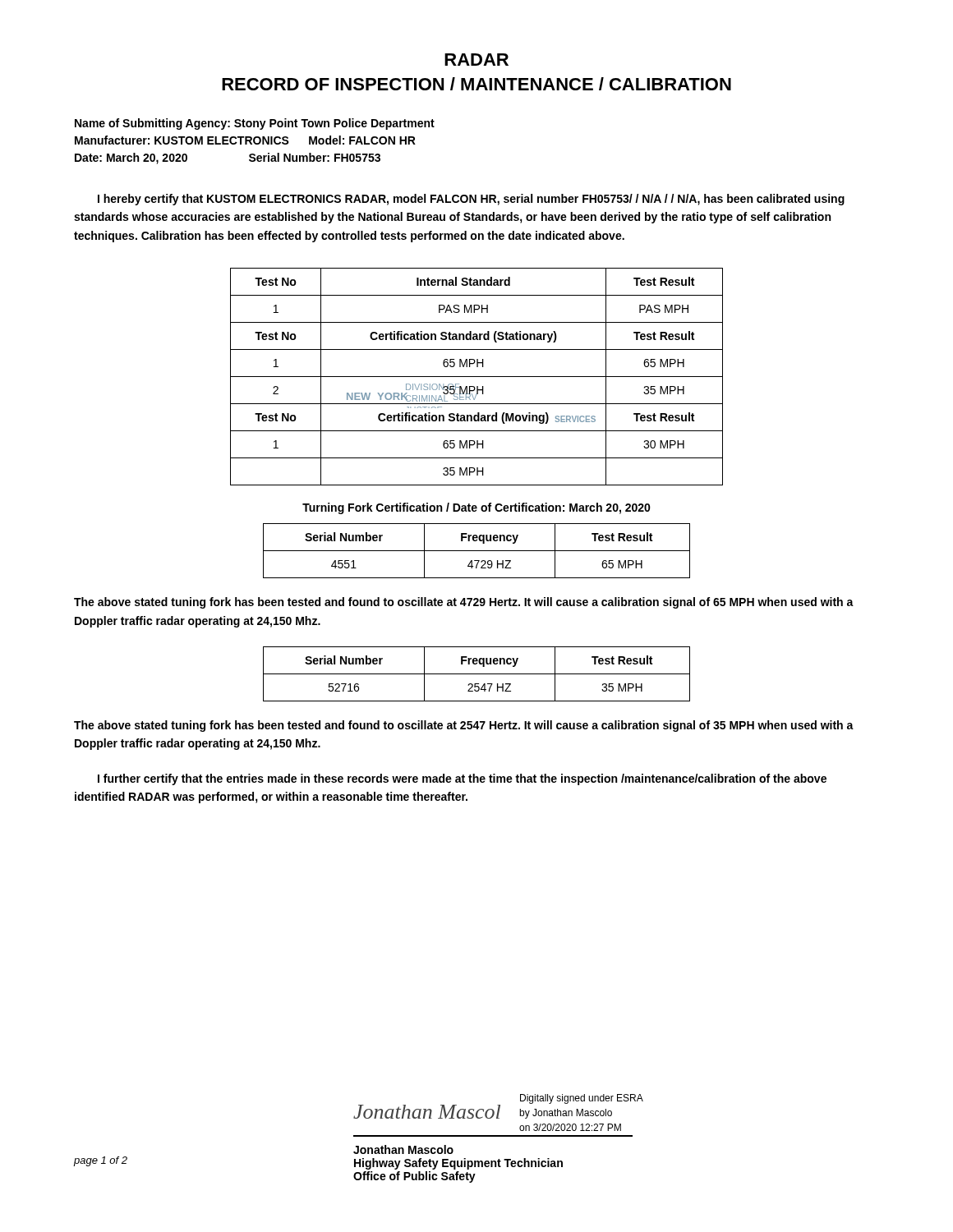Click on the text starting "I hereby certify that KUSTOM ELECTRONICS RADAR,"
The width and height of the screenshot is (953, 1232).
459,217
